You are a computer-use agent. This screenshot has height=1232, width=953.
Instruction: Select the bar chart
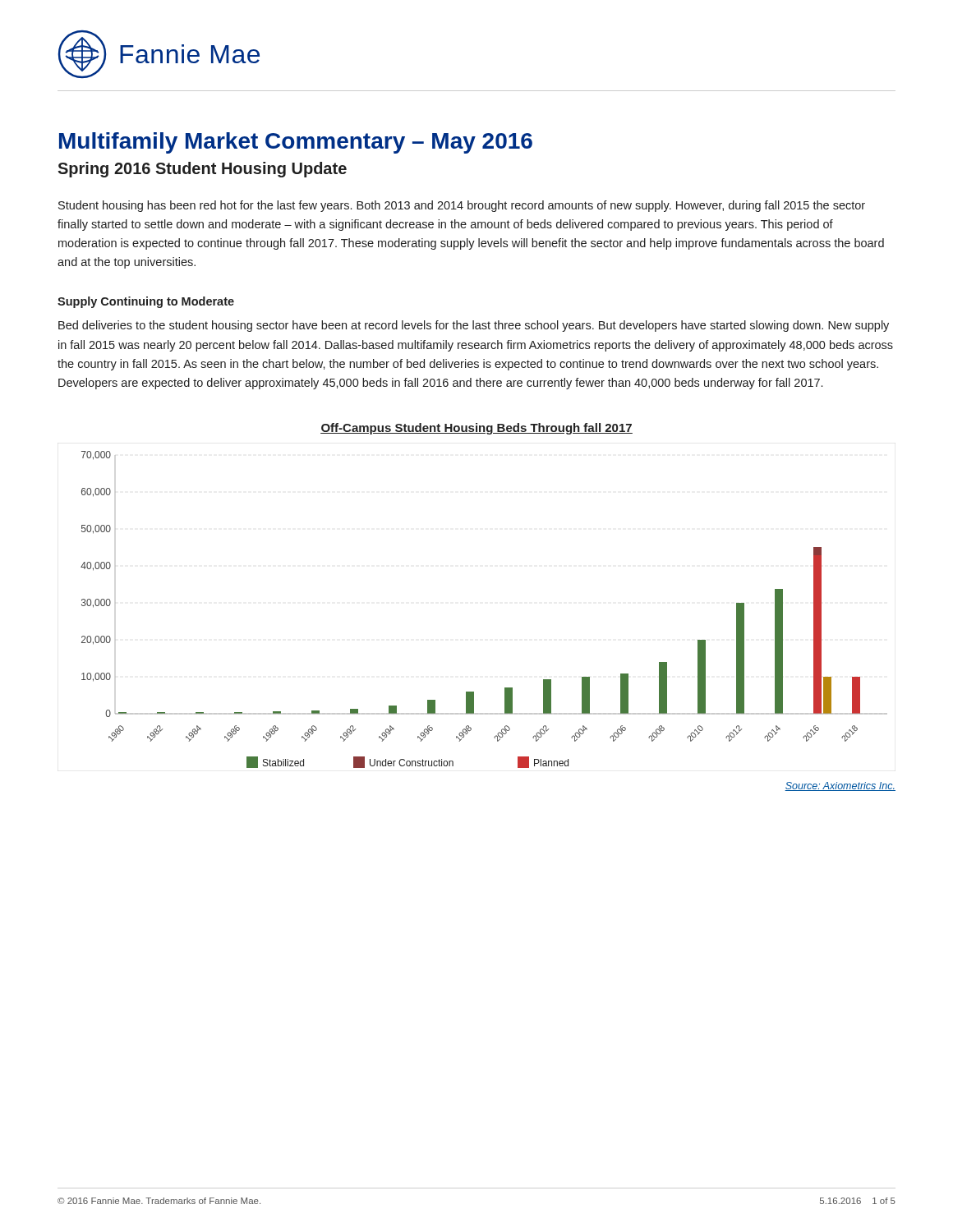pos(476,609)
